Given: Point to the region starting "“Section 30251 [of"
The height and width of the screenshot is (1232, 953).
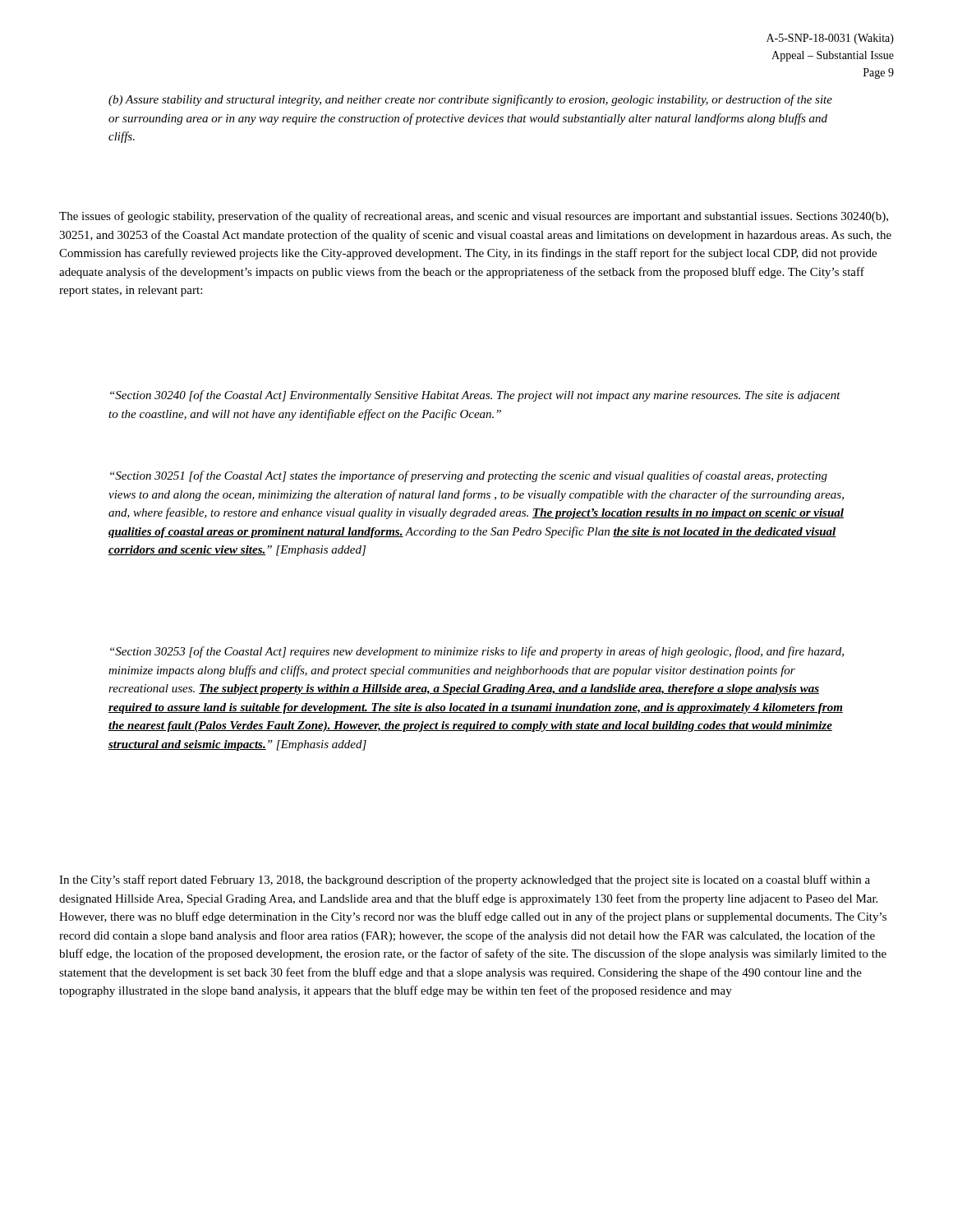Looking at the screenshot, I should (476, 513).
